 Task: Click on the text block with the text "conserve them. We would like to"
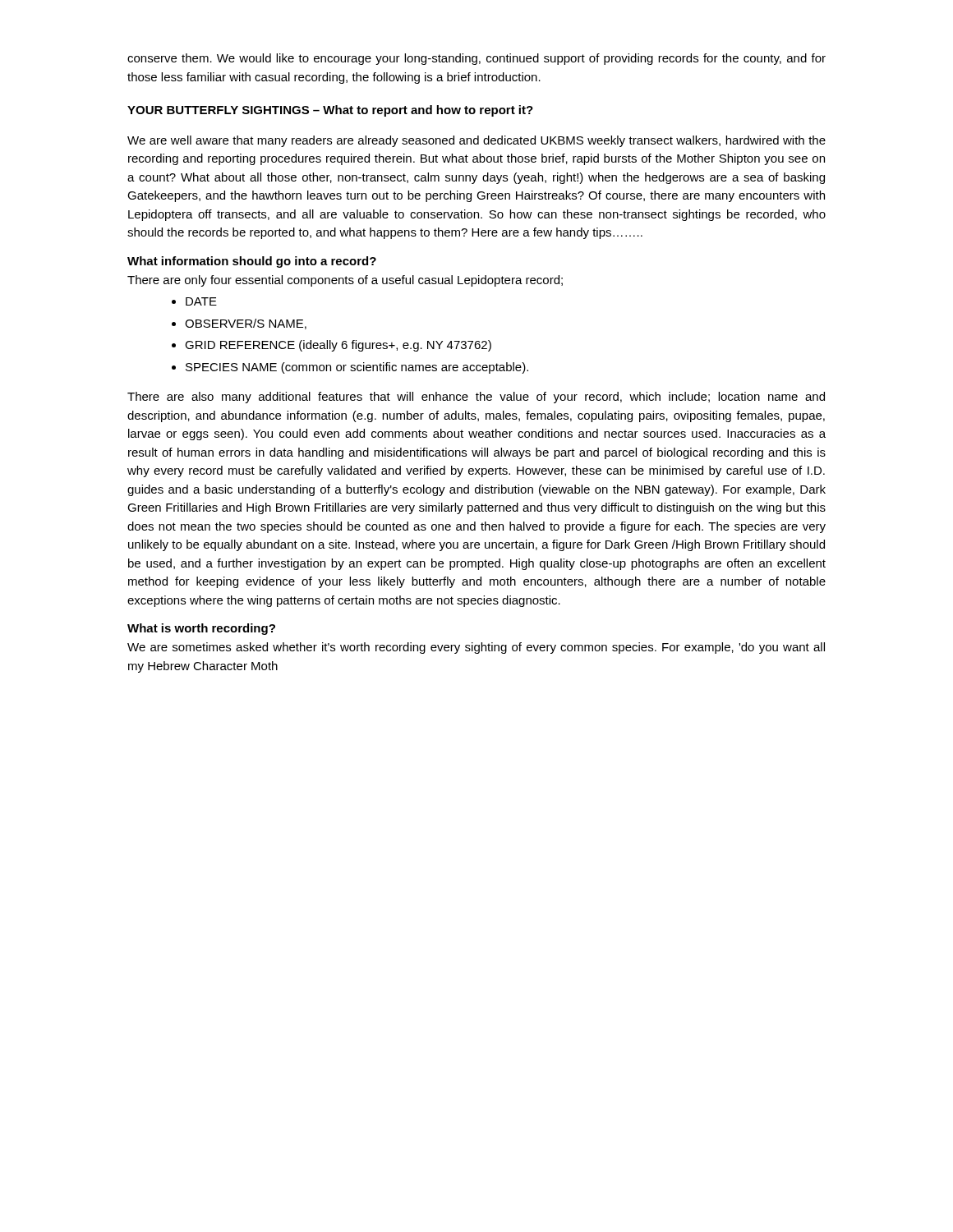[476, 68]
